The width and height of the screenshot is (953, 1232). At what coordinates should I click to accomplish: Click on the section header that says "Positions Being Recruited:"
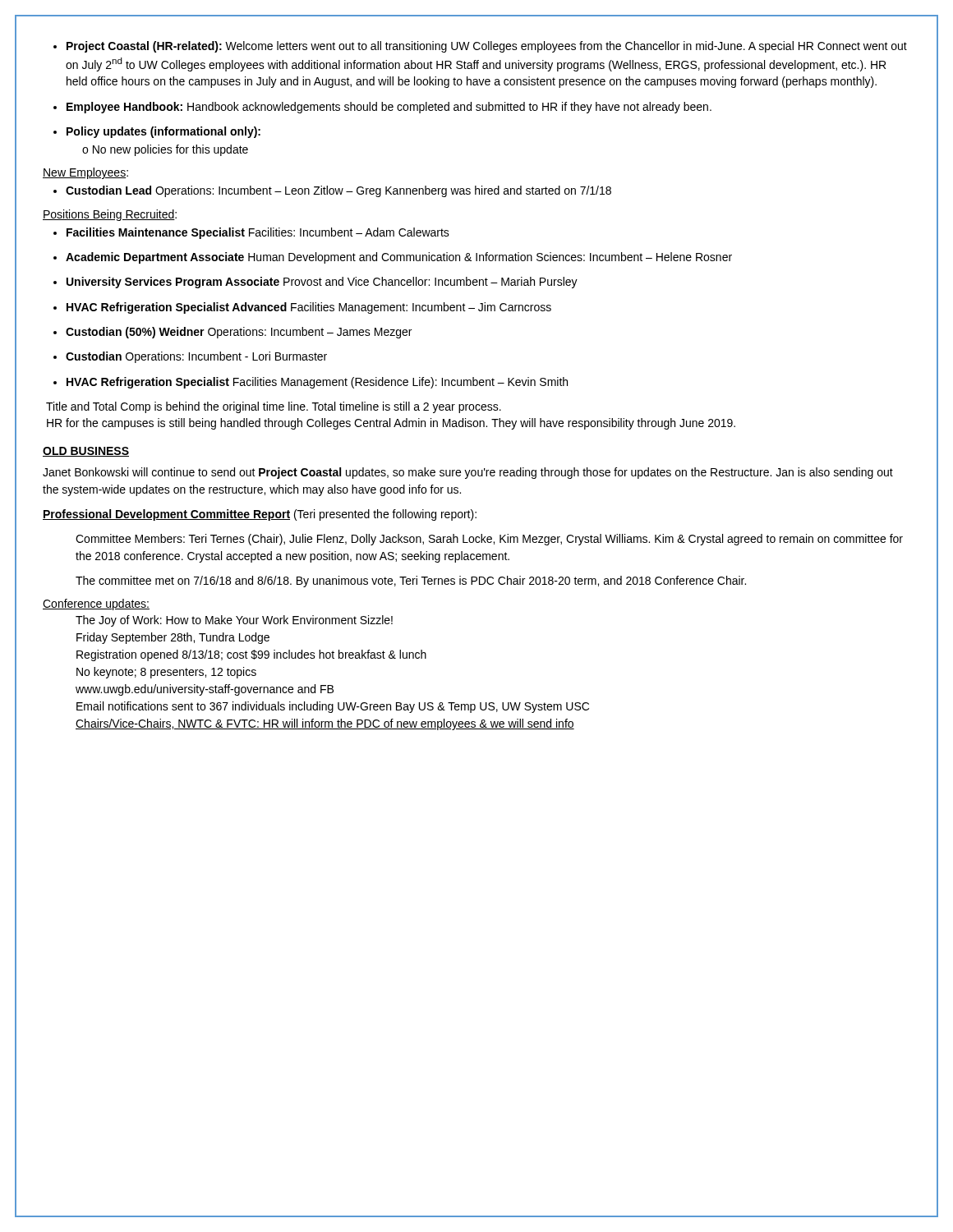coord(110,214)
